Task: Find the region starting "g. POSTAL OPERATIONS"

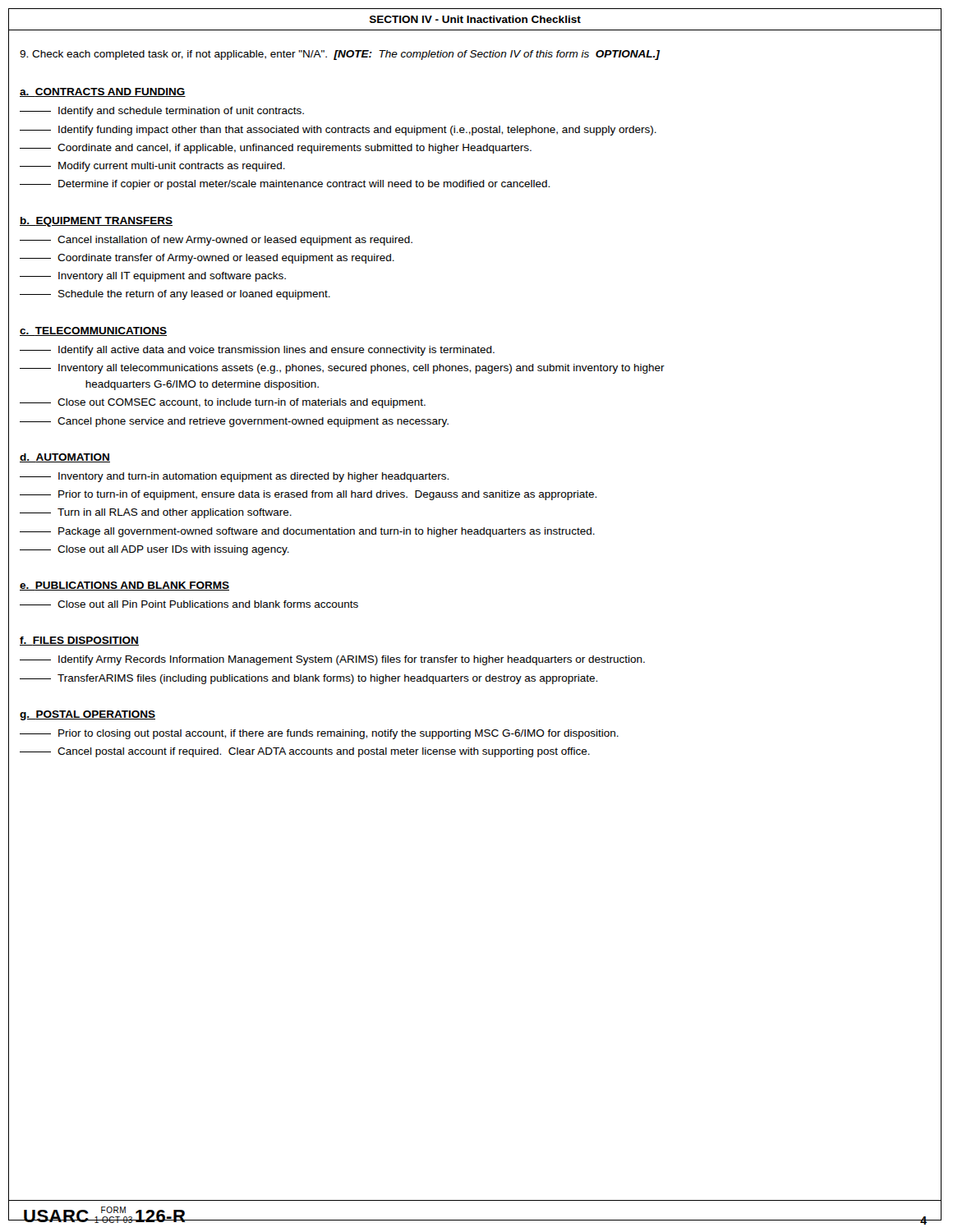Action: click(87, 714)
